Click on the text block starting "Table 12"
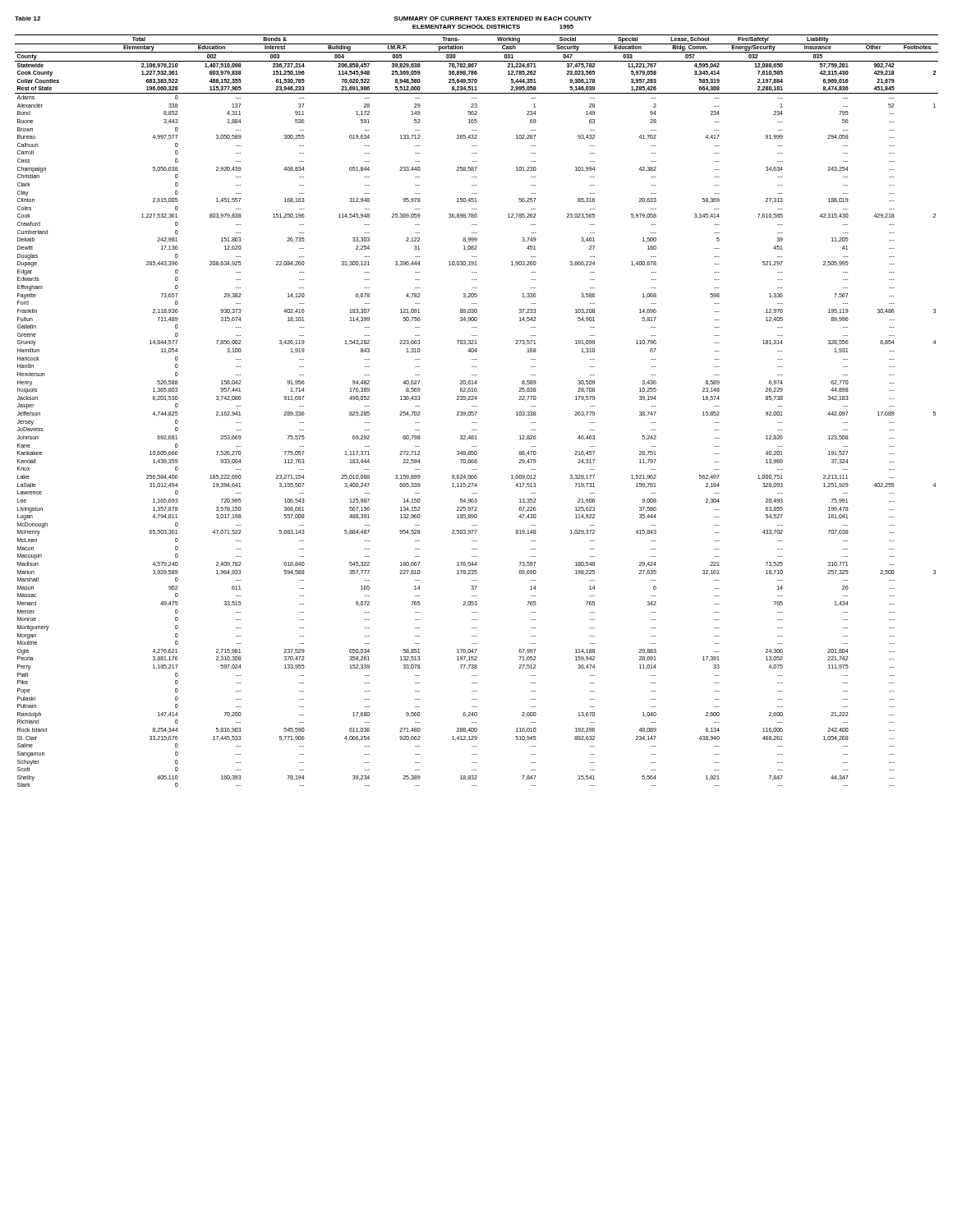Viewport: 953px width, 1232px height. pyautogui.click(x=28, y=18)
